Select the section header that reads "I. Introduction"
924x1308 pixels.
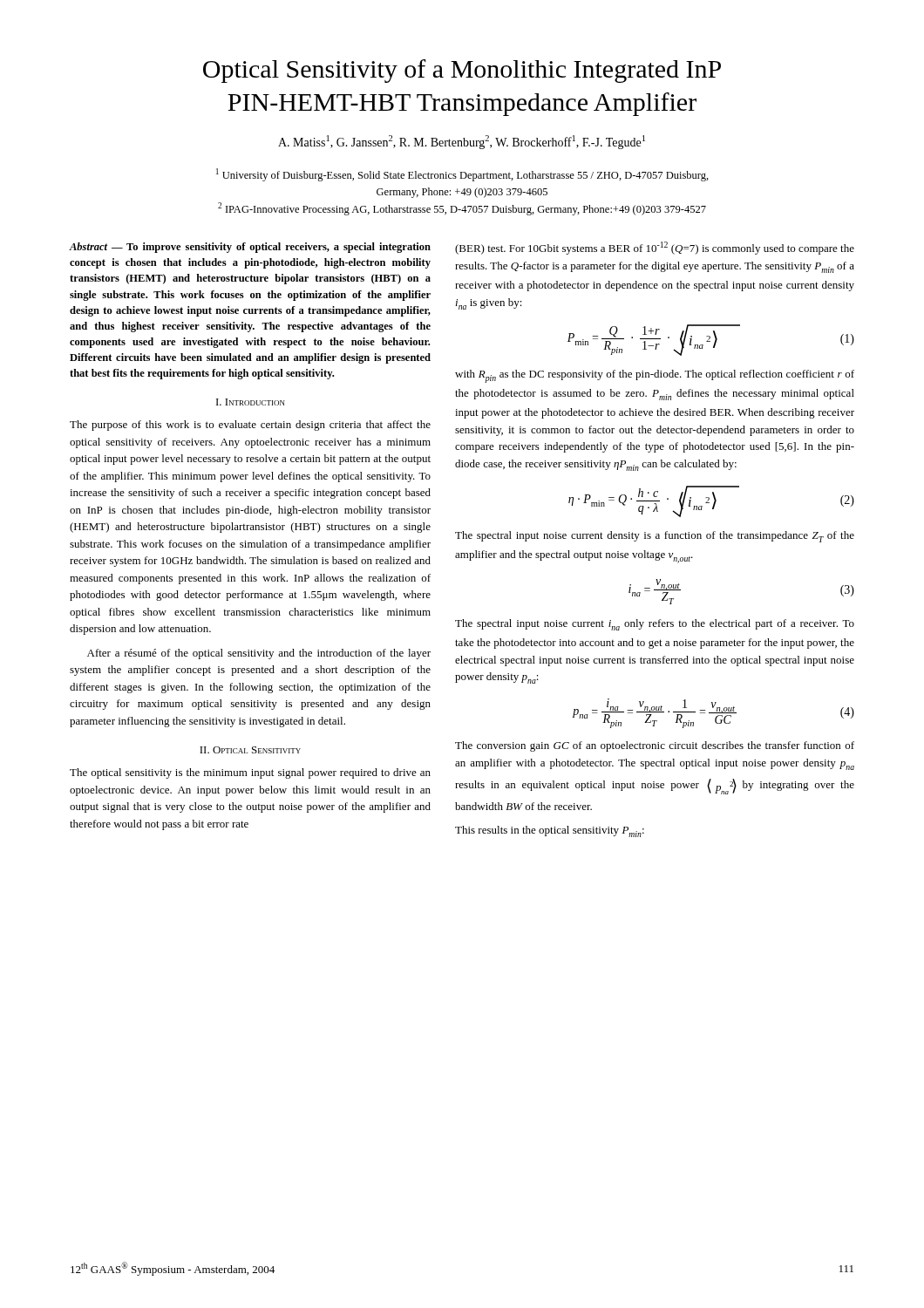point(250,402)
